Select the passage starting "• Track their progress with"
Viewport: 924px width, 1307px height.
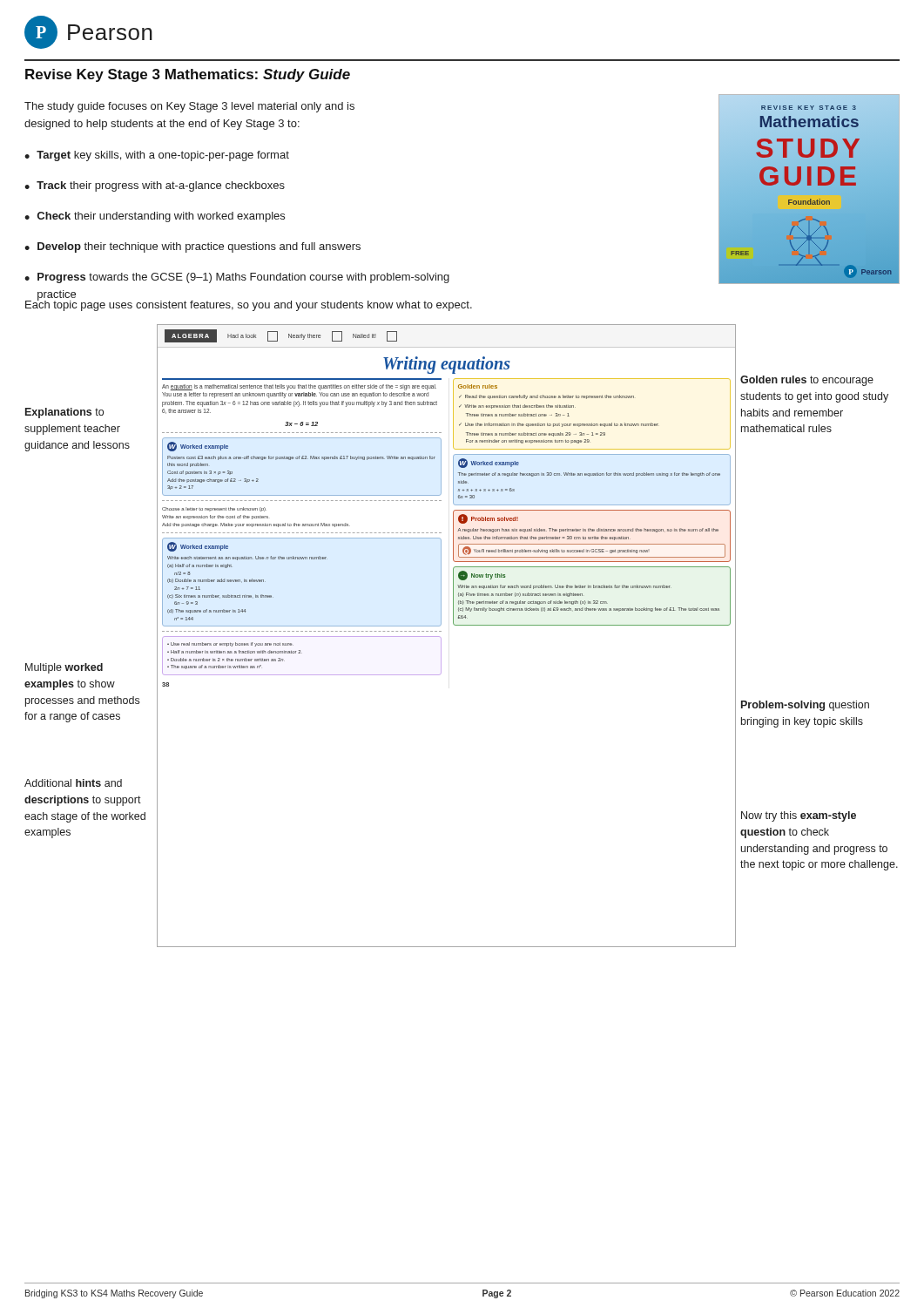point(155,188)
